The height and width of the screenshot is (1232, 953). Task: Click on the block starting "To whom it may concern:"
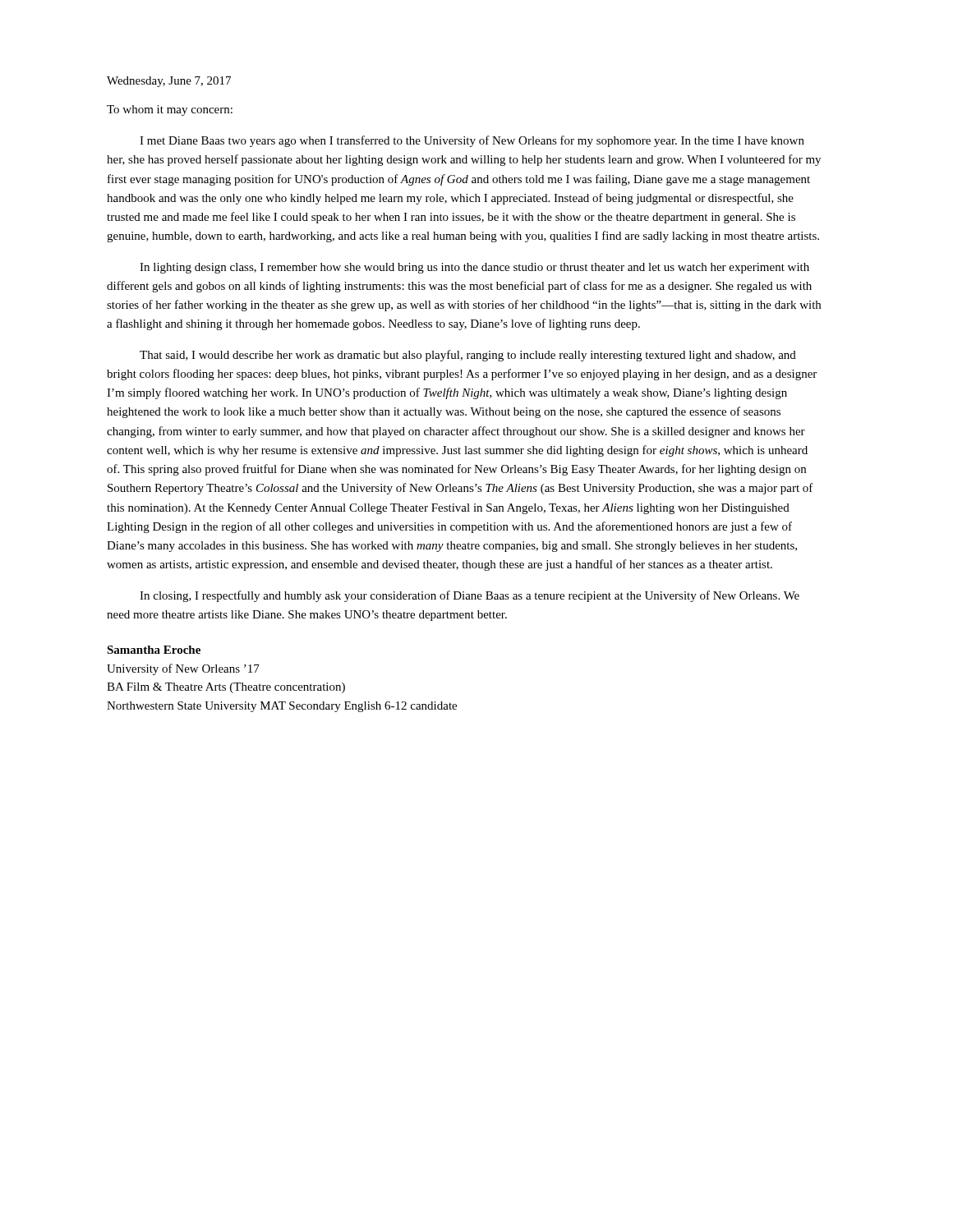[x=170, y=109]
